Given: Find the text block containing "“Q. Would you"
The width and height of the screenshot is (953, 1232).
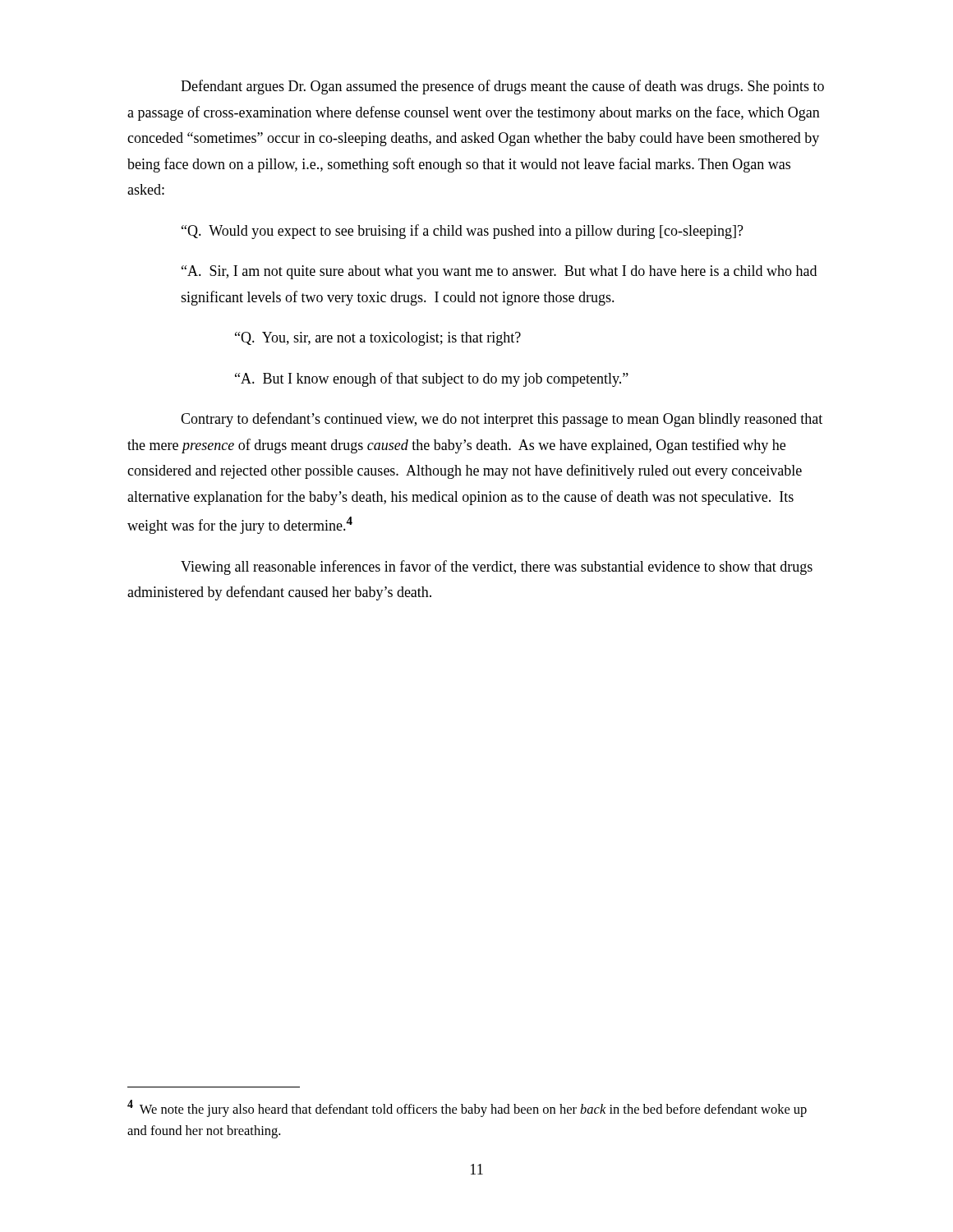Looking at the screenshot, I should [462, 230].
